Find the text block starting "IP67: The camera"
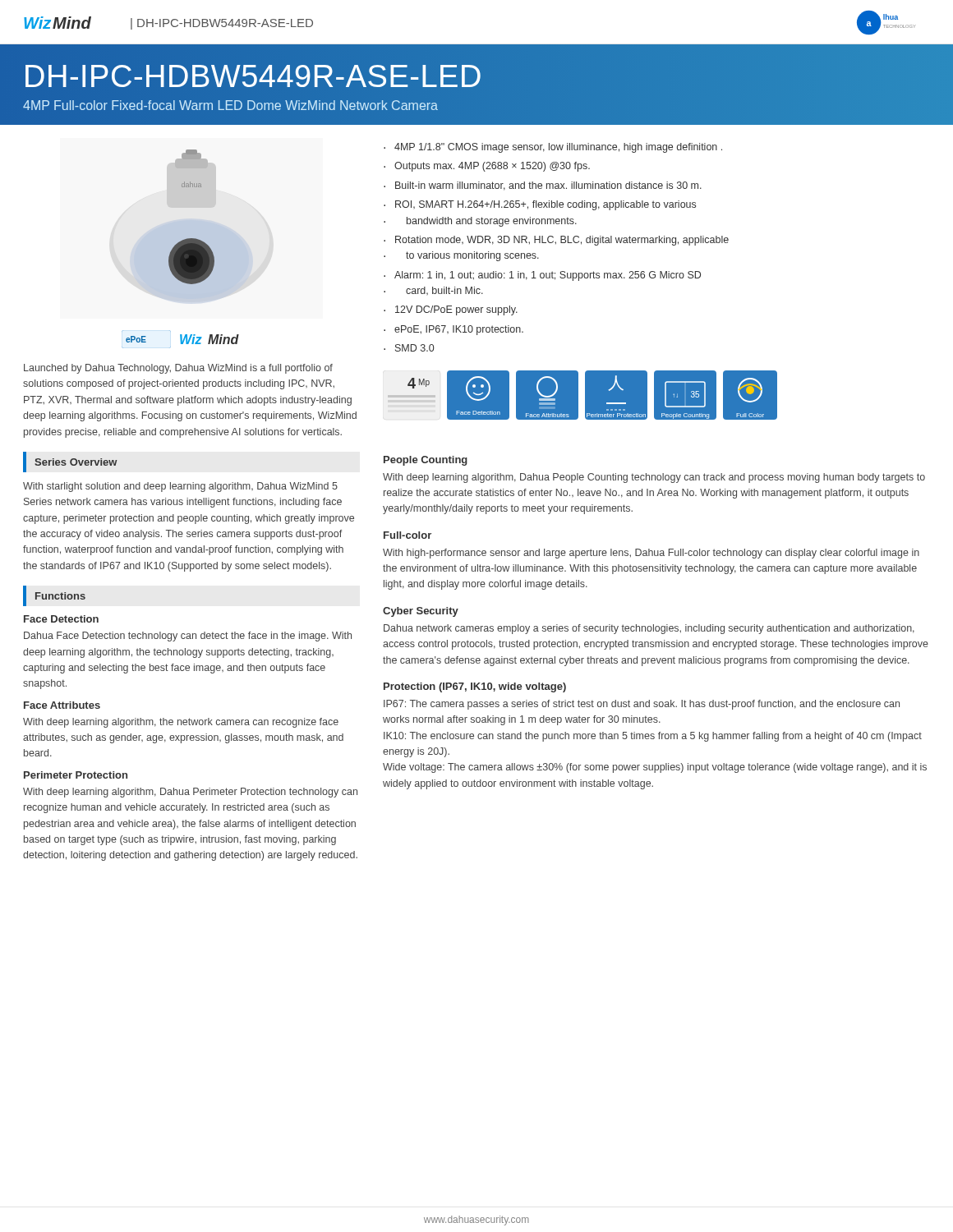Viewport: 953px width, 1232px height. point(655,744)
